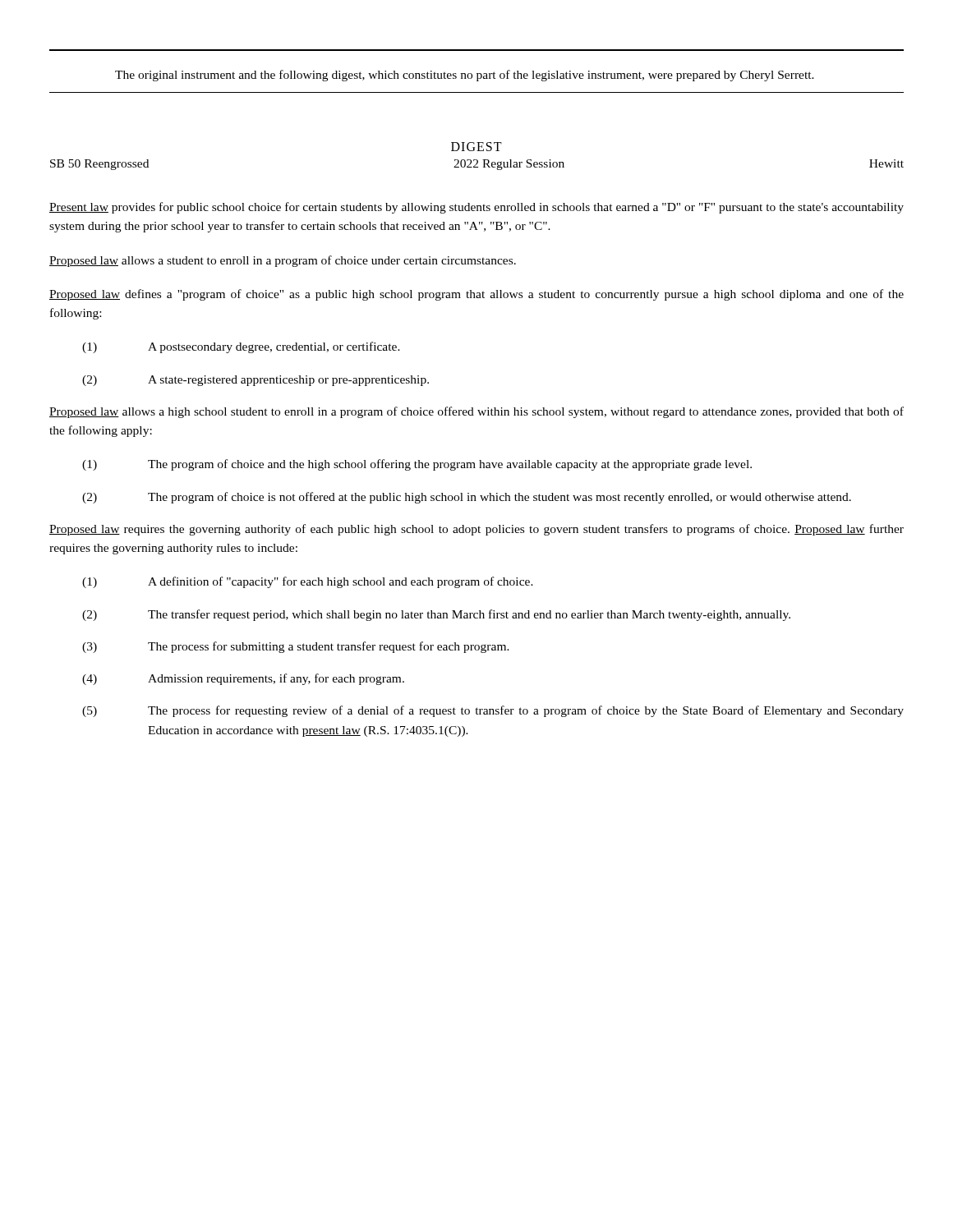Find the text block with the text "Proposed law allows a student to enroll in"
Viewport: 953px width, 1232px height.
[x=283, y=260]
